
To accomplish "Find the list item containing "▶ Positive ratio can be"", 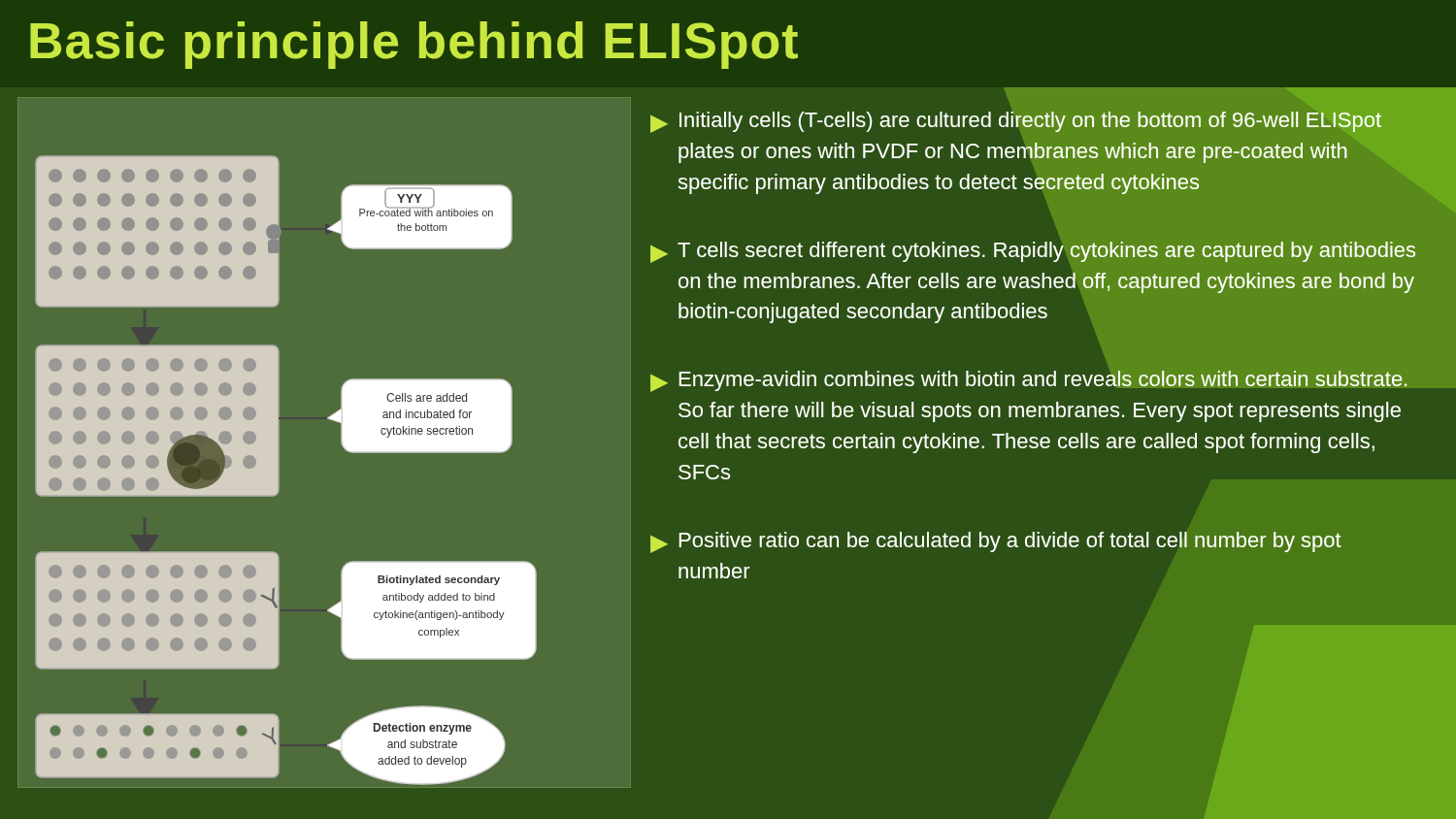I will click(x=1034, y=556).
